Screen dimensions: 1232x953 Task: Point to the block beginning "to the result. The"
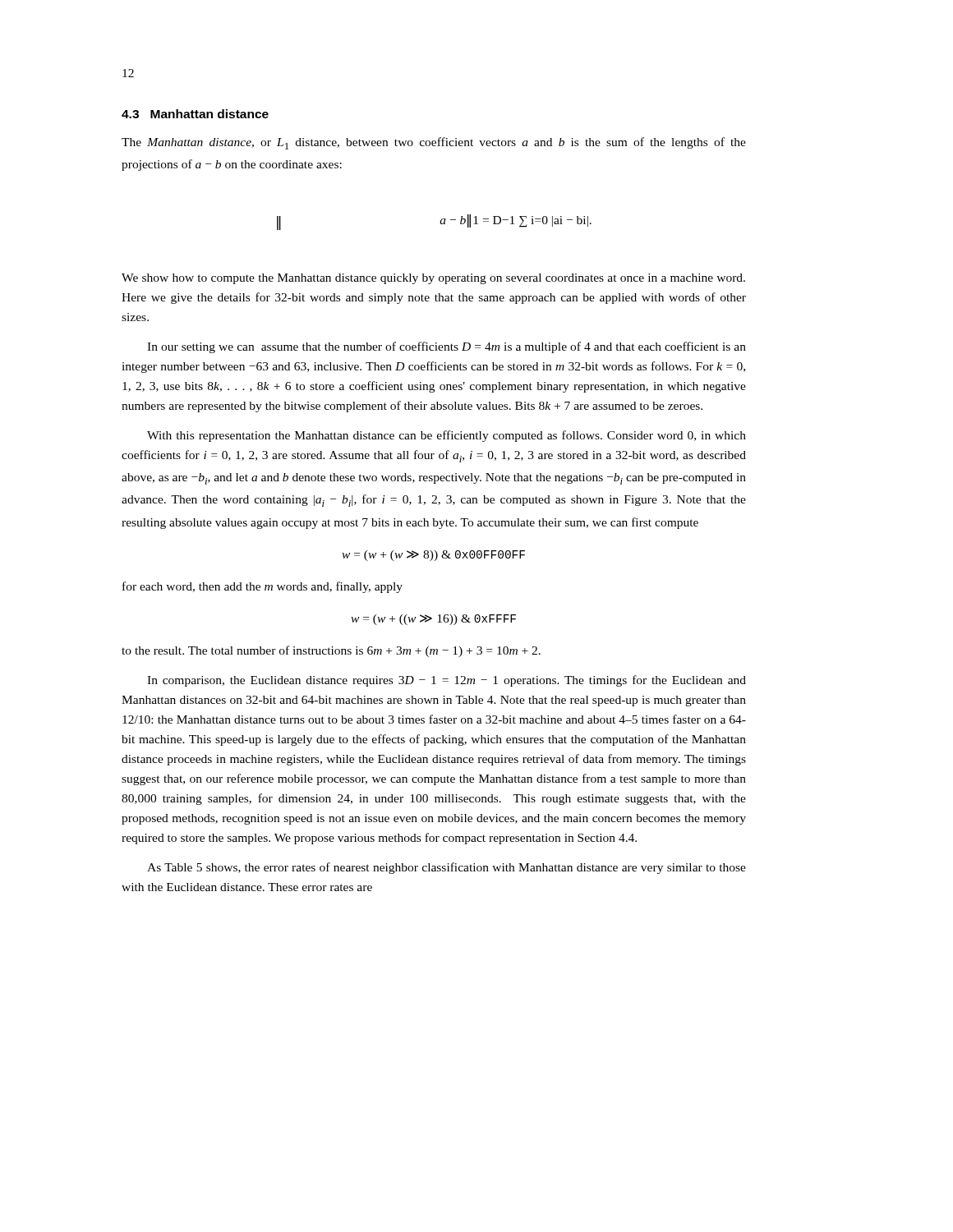(x=434, y=769)
